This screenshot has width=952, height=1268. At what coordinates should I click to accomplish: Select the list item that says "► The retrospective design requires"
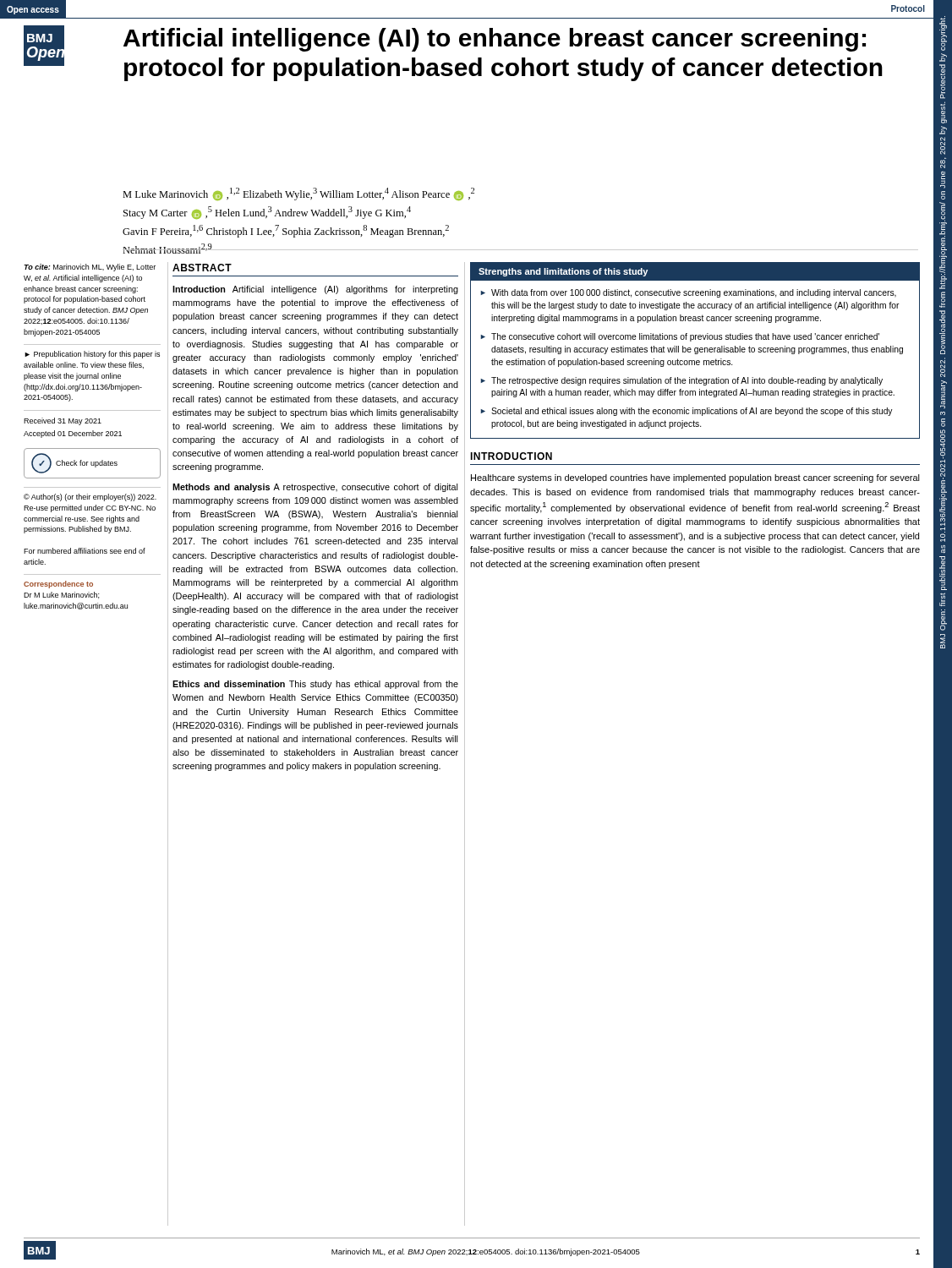pos(687,386)
